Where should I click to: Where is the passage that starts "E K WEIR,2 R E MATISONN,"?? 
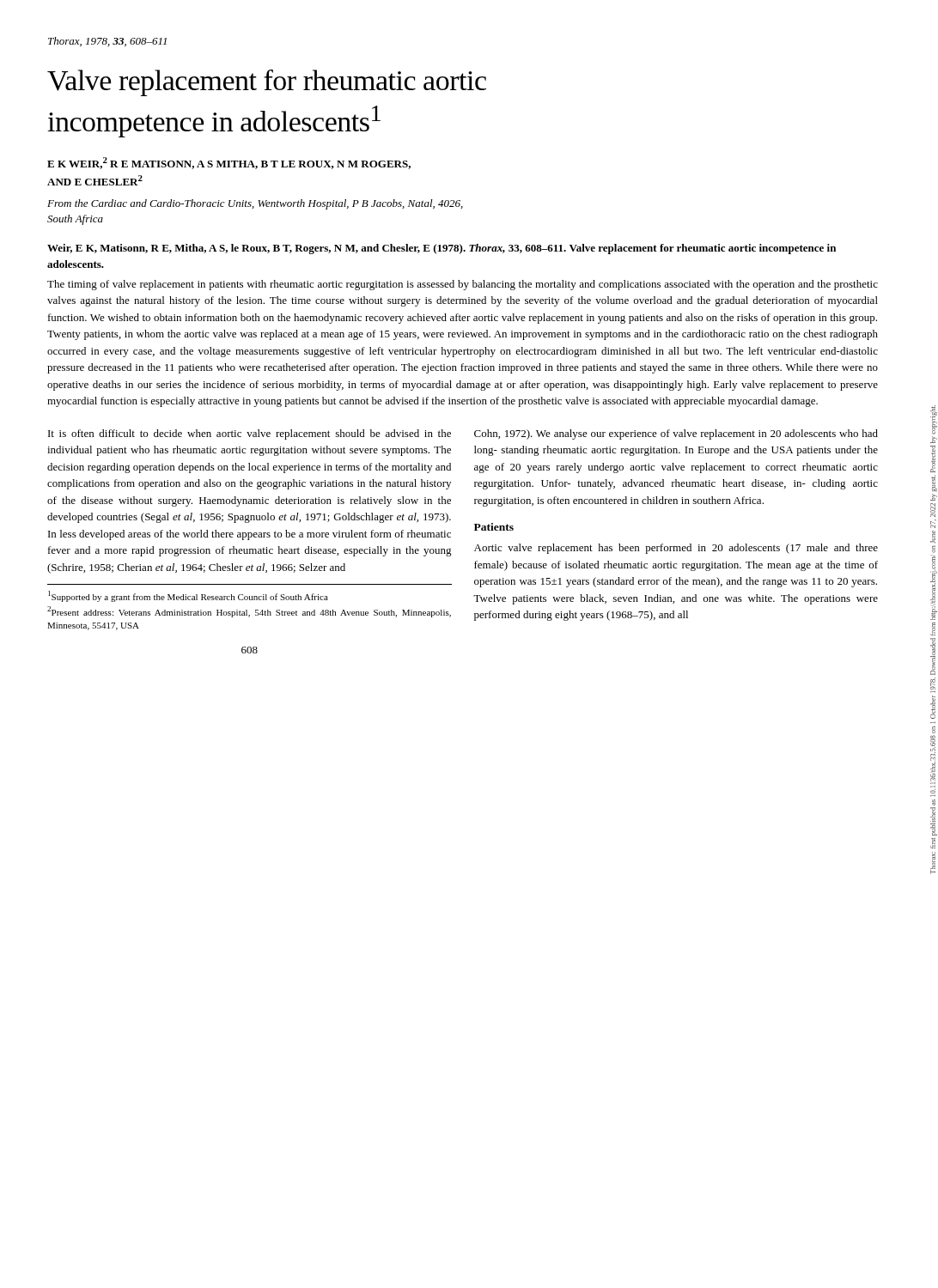pyautogui.click(x=229, y=172)
